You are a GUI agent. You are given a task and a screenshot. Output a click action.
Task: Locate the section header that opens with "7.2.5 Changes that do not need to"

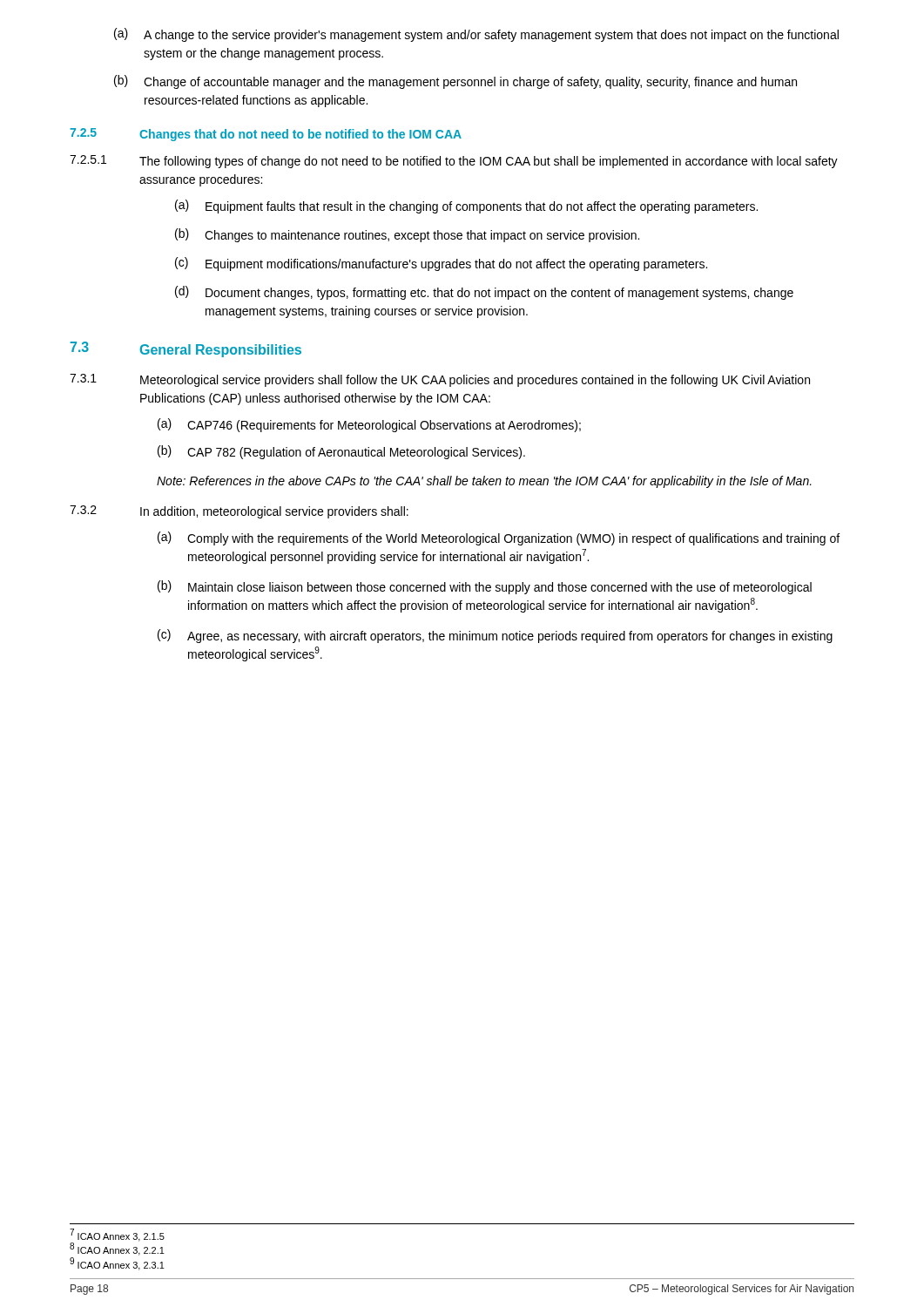[462, 135]
